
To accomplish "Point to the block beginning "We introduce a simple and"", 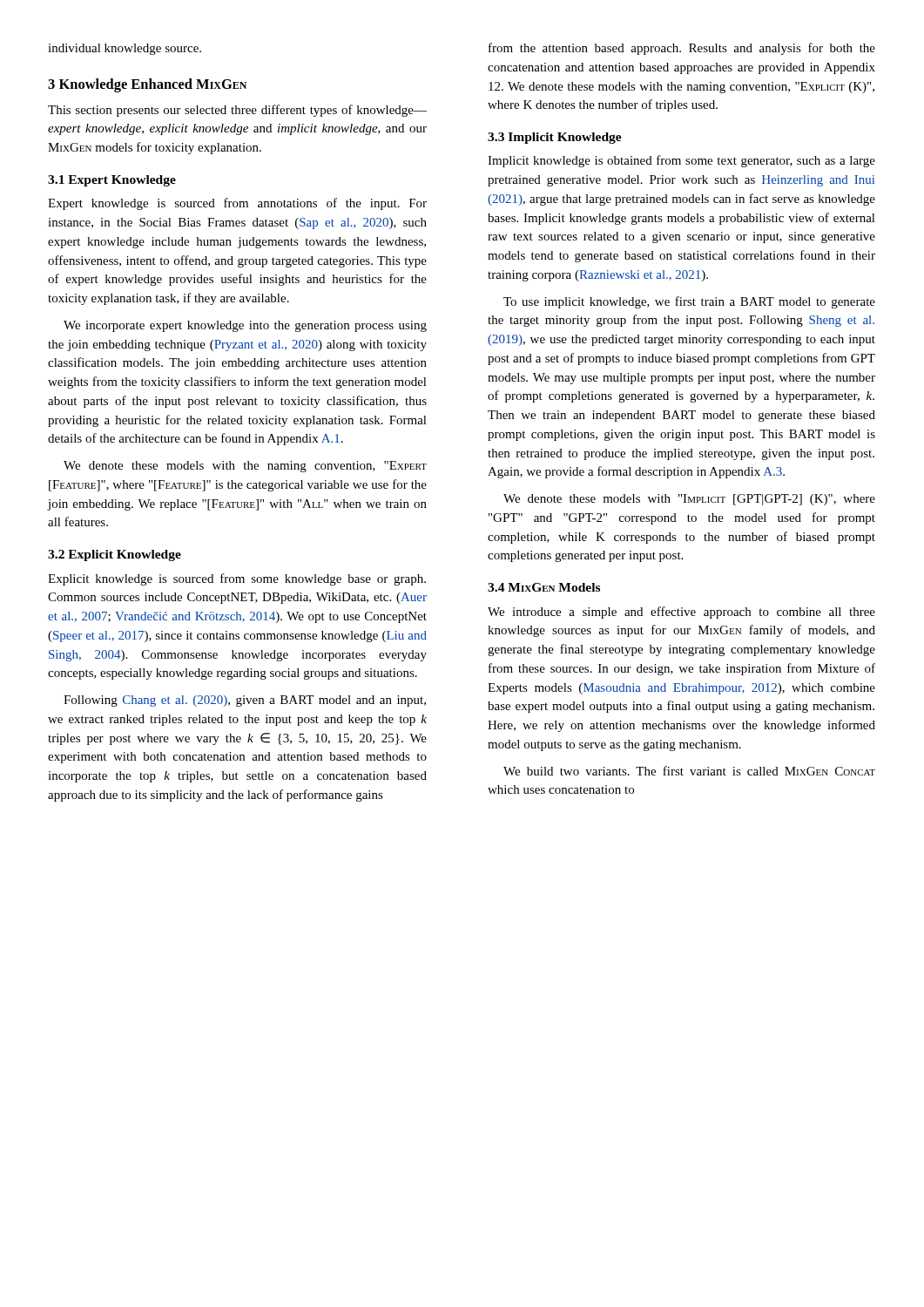I will tap(681, 701).
